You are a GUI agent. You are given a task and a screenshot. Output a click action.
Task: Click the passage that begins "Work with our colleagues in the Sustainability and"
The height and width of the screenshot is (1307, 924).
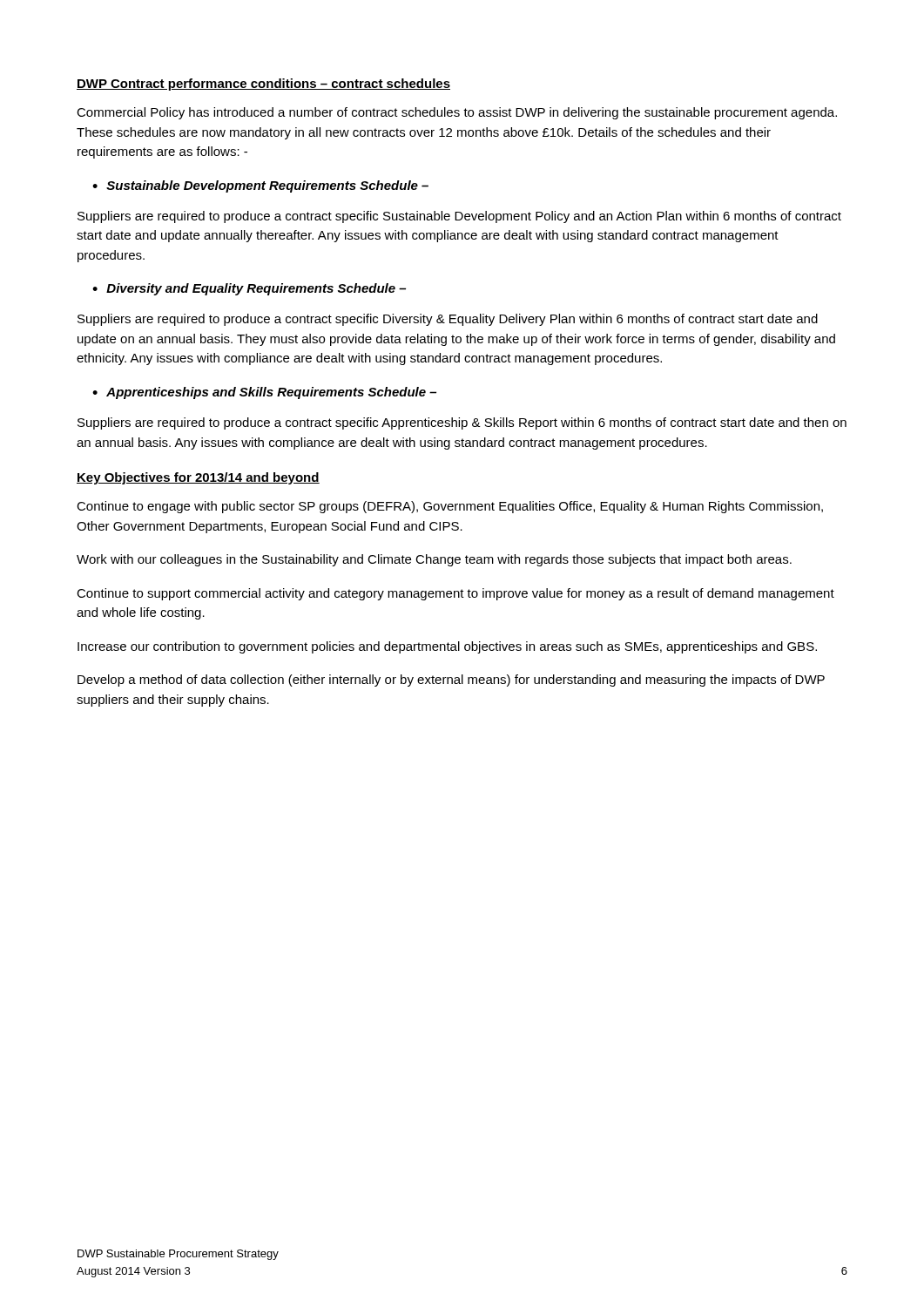[434, 559]
